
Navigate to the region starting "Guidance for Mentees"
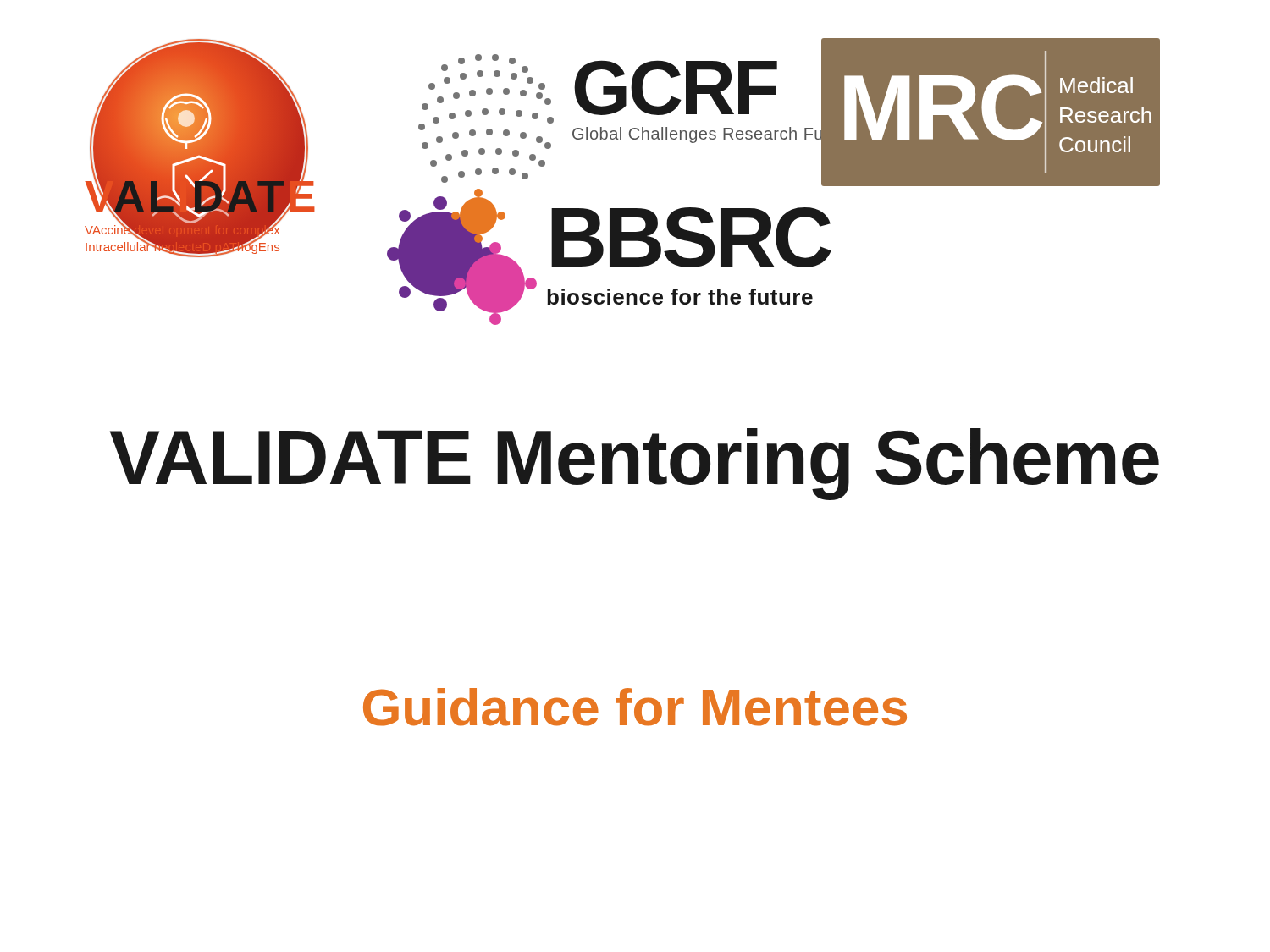tap(635, 707)
